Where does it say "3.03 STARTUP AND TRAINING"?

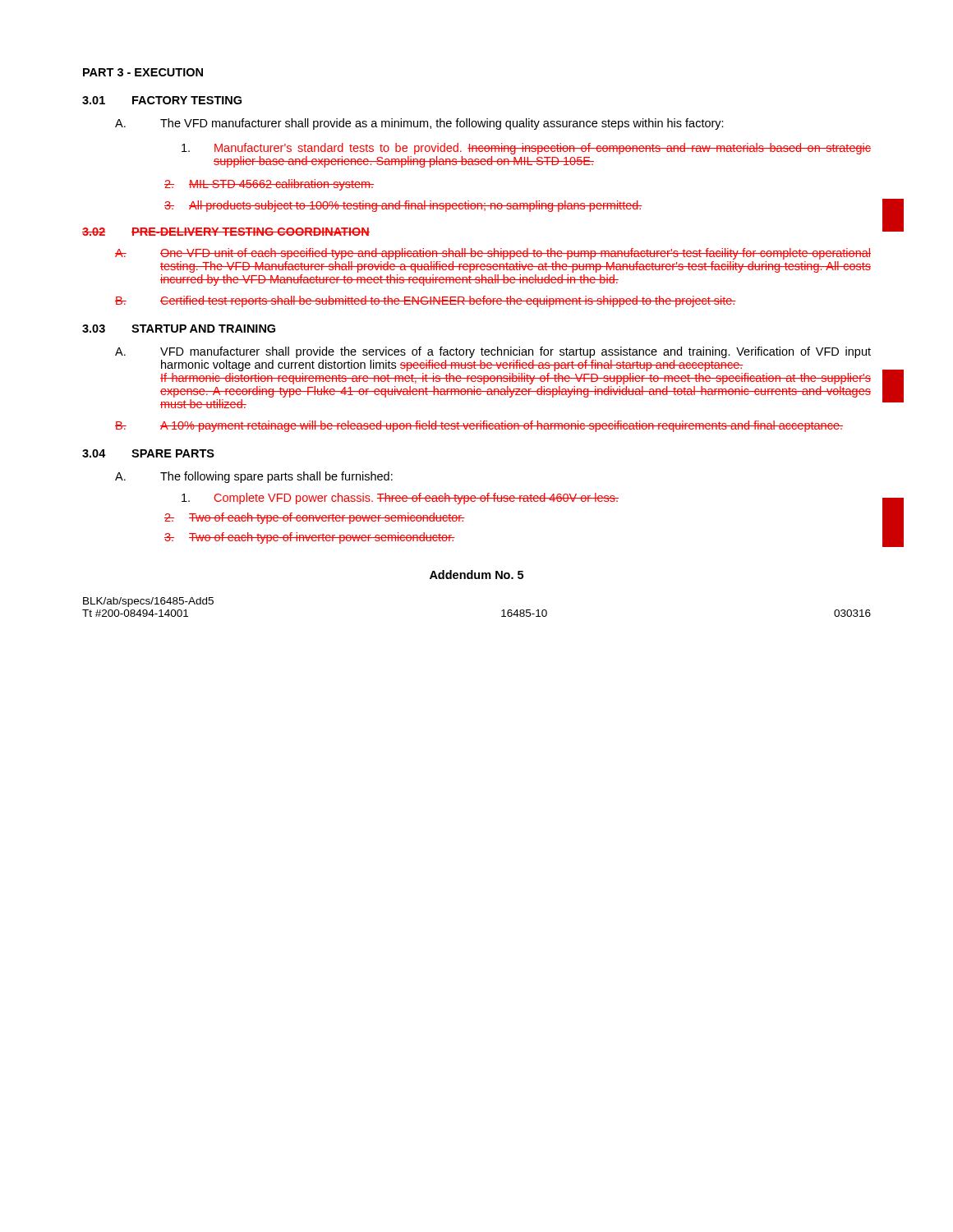[x=179, y=329]
